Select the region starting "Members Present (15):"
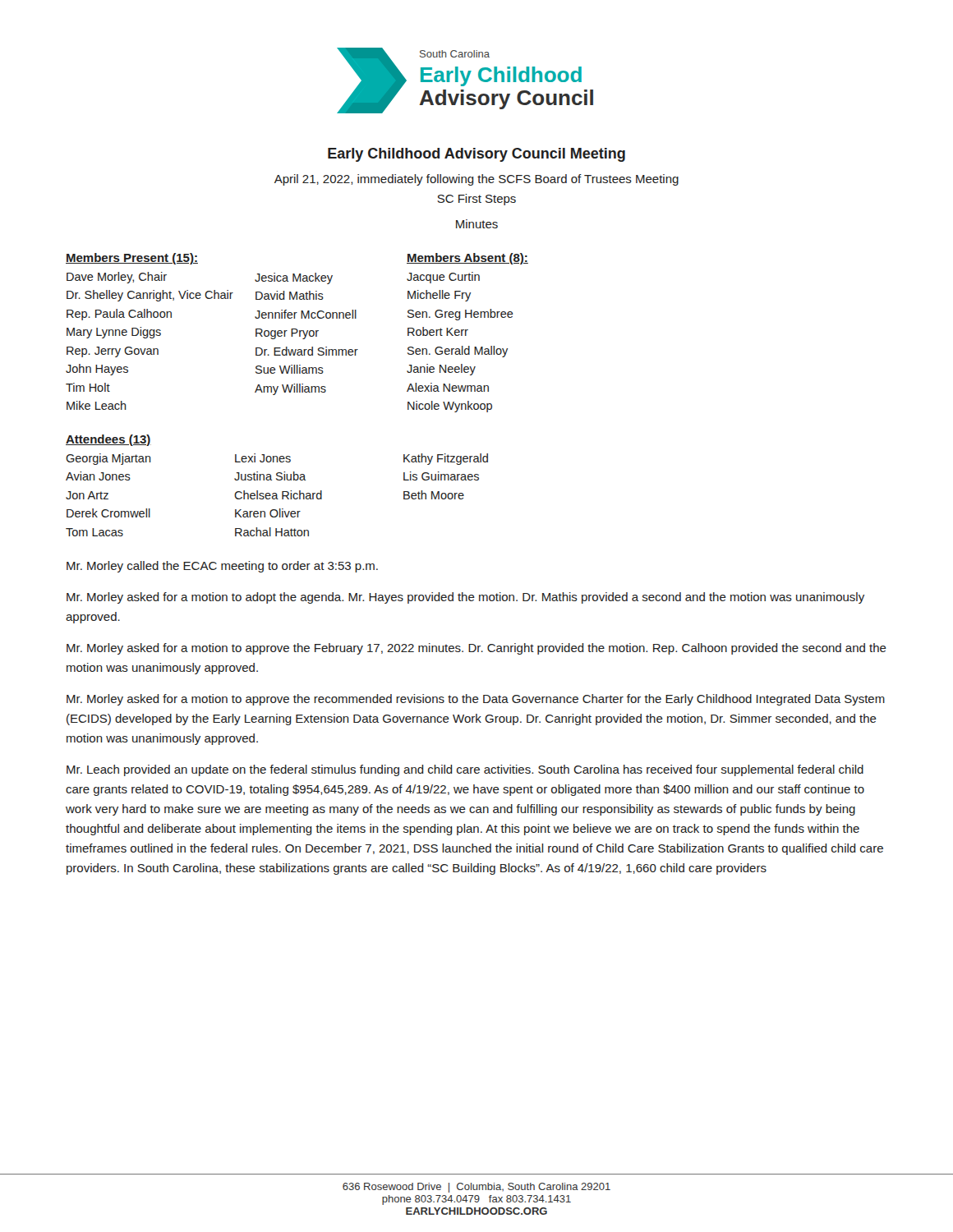This screenshot has height=1232, width=953. [x=132, y=257]
